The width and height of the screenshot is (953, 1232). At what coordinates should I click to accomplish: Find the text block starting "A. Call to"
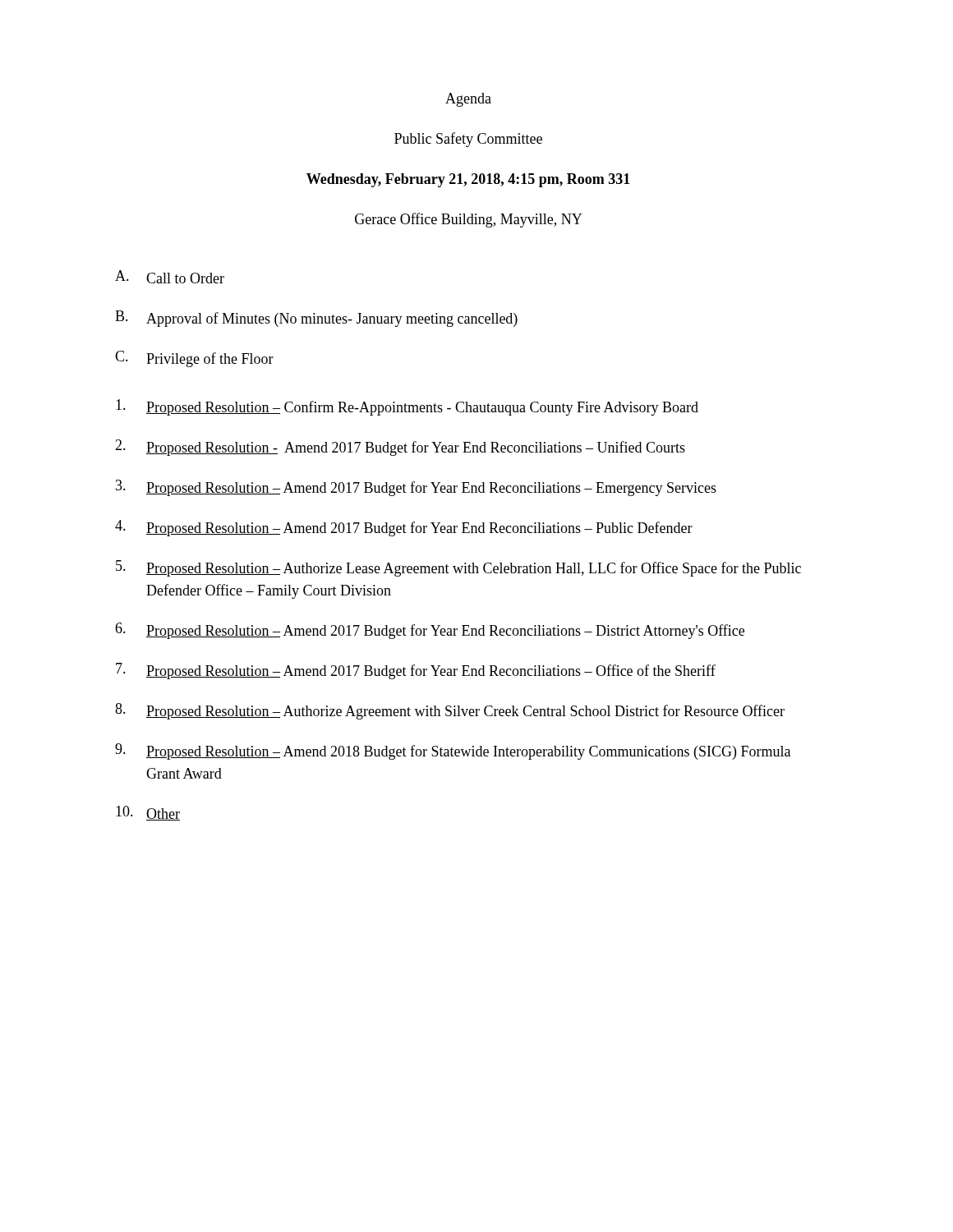170,277
